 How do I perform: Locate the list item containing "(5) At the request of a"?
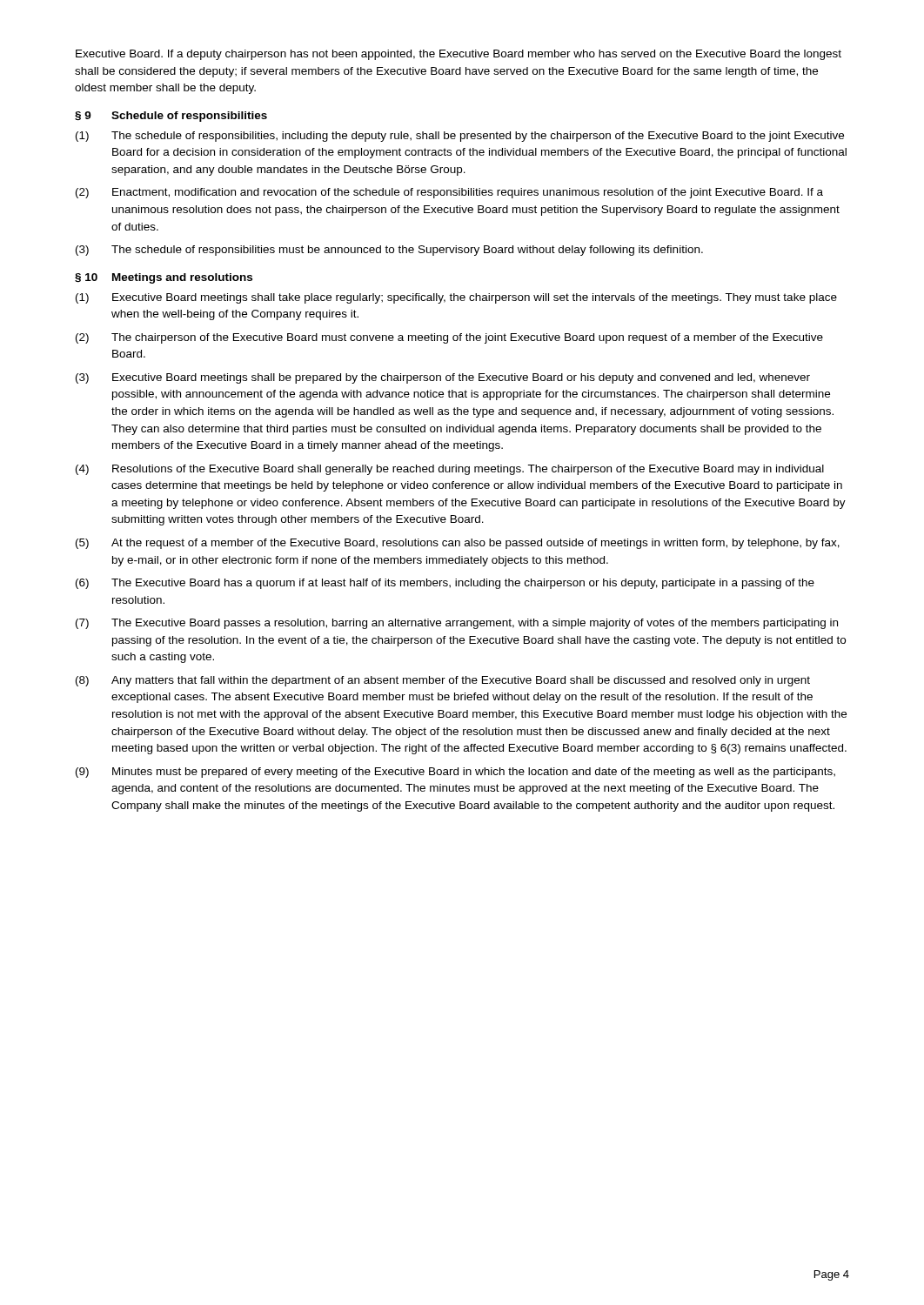point(462,551)
